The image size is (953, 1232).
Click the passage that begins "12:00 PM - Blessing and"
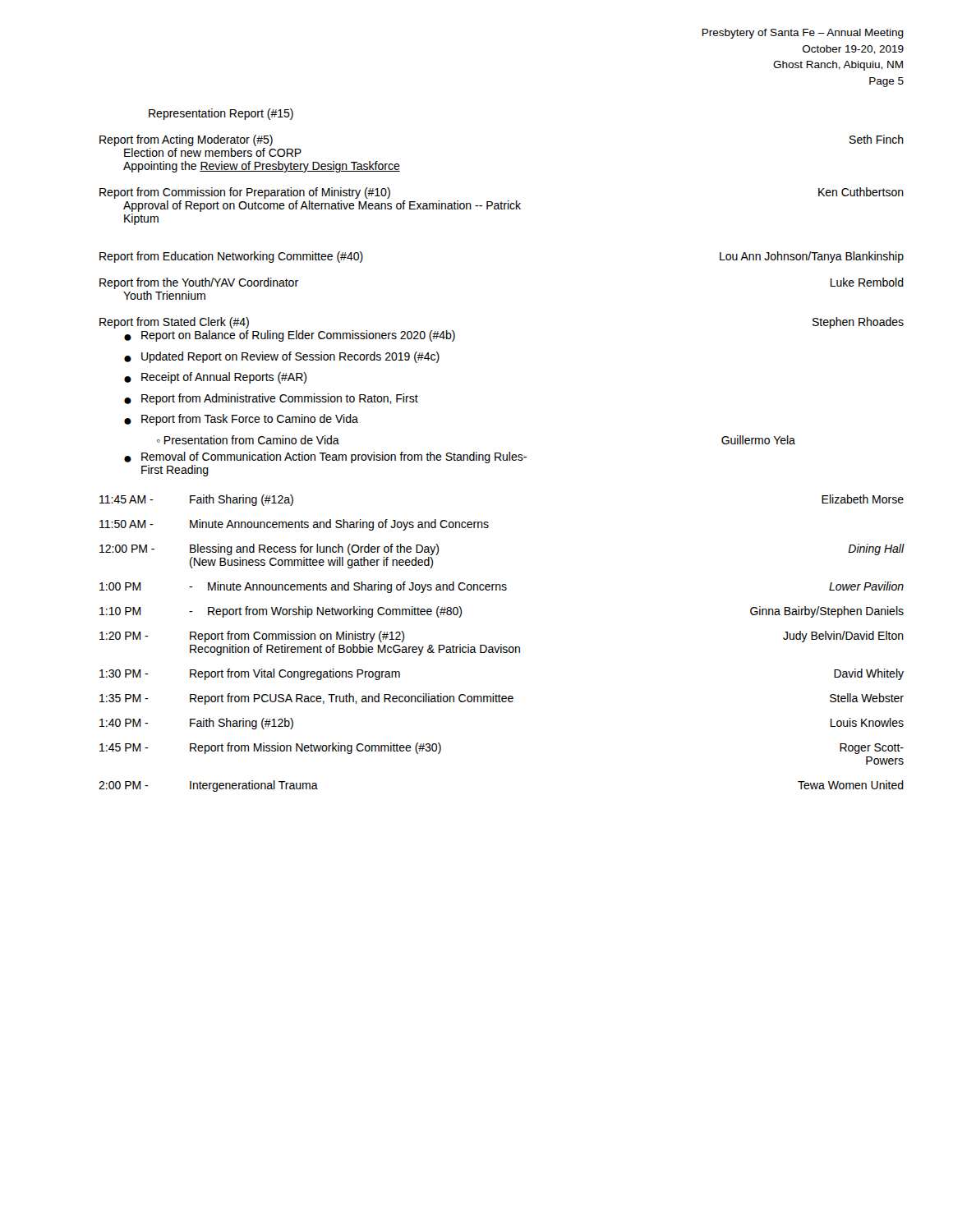click(121, 549)
